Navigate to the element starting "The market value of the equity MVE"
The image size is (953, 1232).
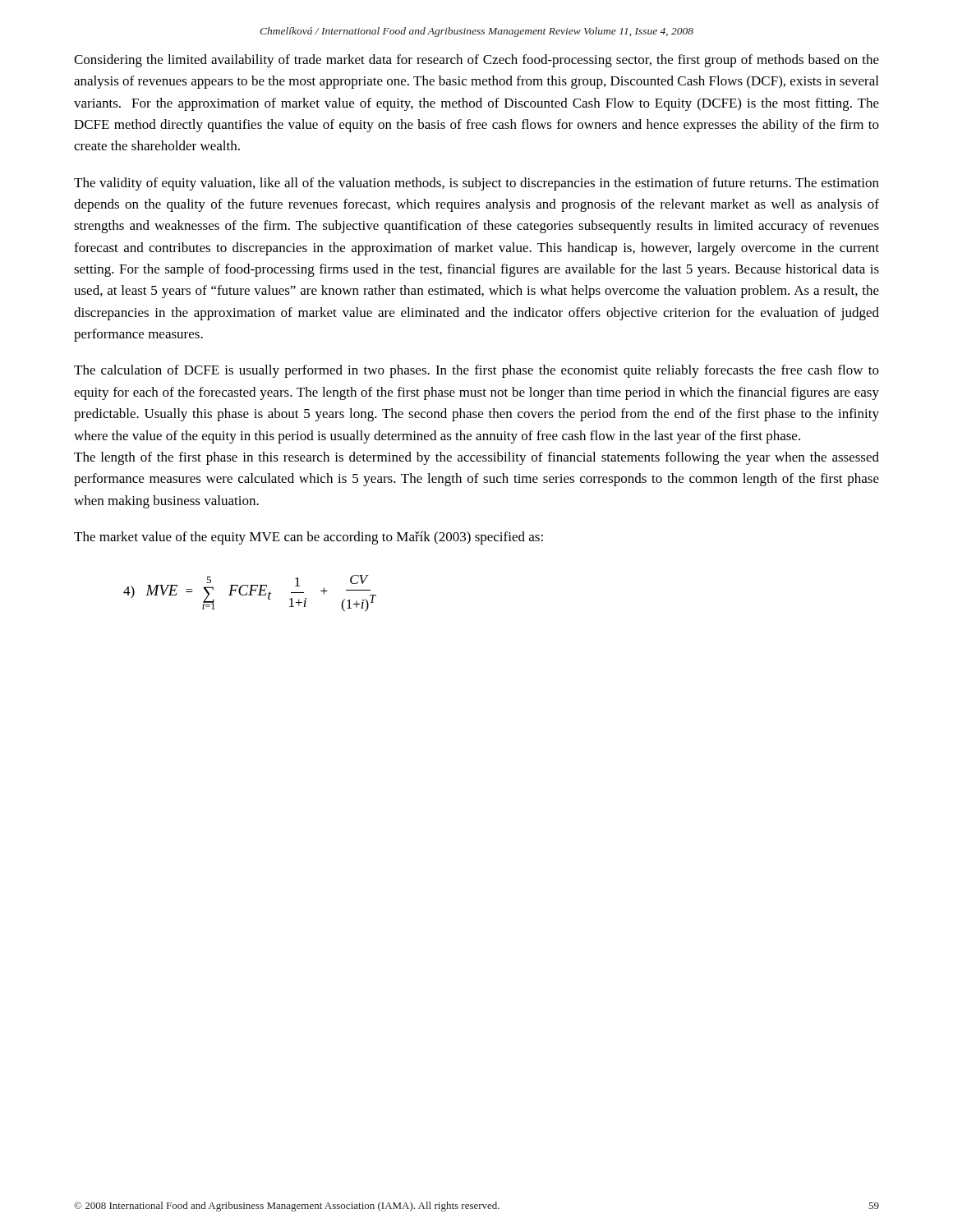click(309, 537)
